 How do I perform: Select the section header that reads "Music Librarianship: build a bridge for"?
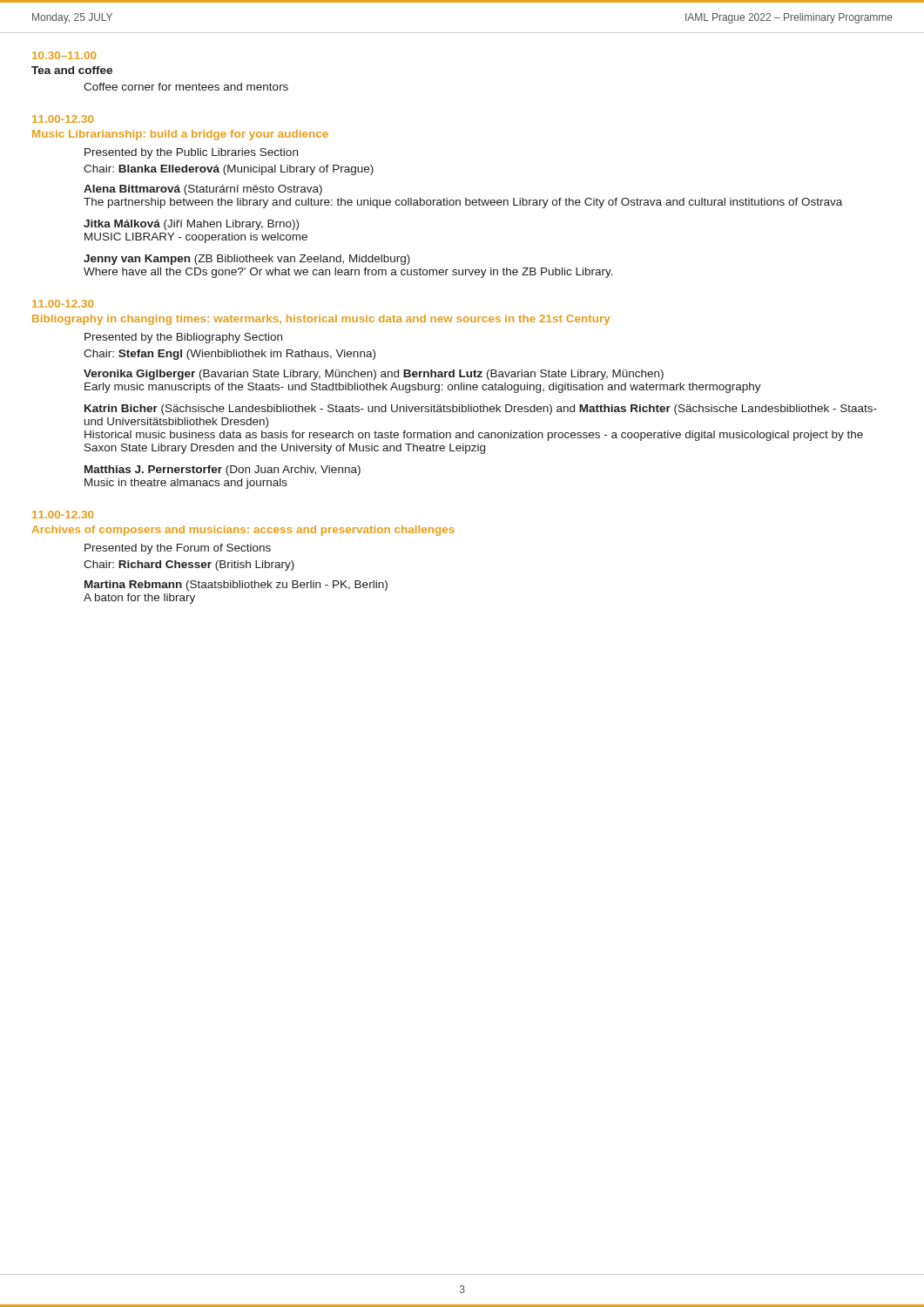click(x=180, y=134)
